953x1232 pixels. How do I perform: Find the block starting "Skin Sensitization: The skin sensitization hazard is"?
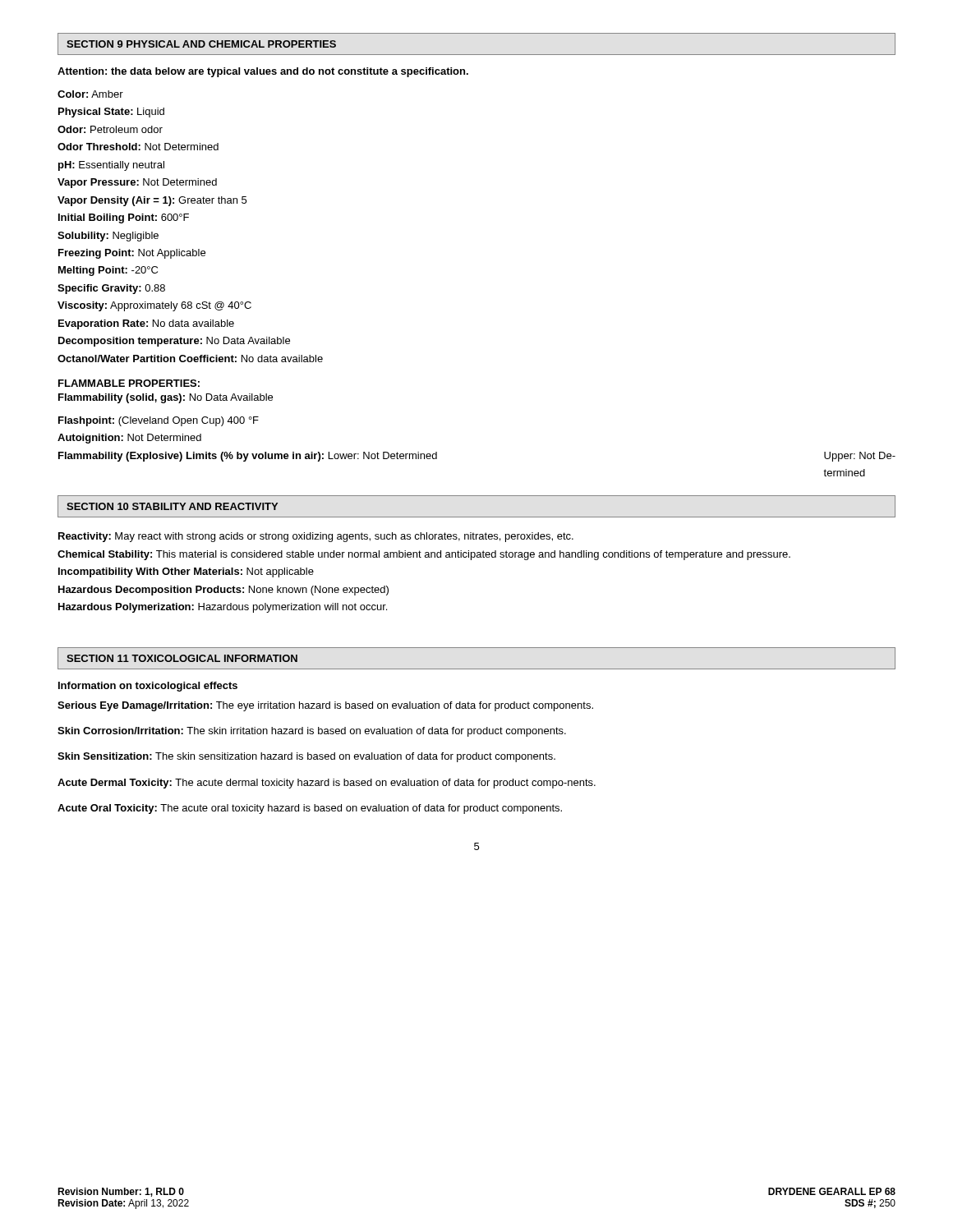[307, 756]
